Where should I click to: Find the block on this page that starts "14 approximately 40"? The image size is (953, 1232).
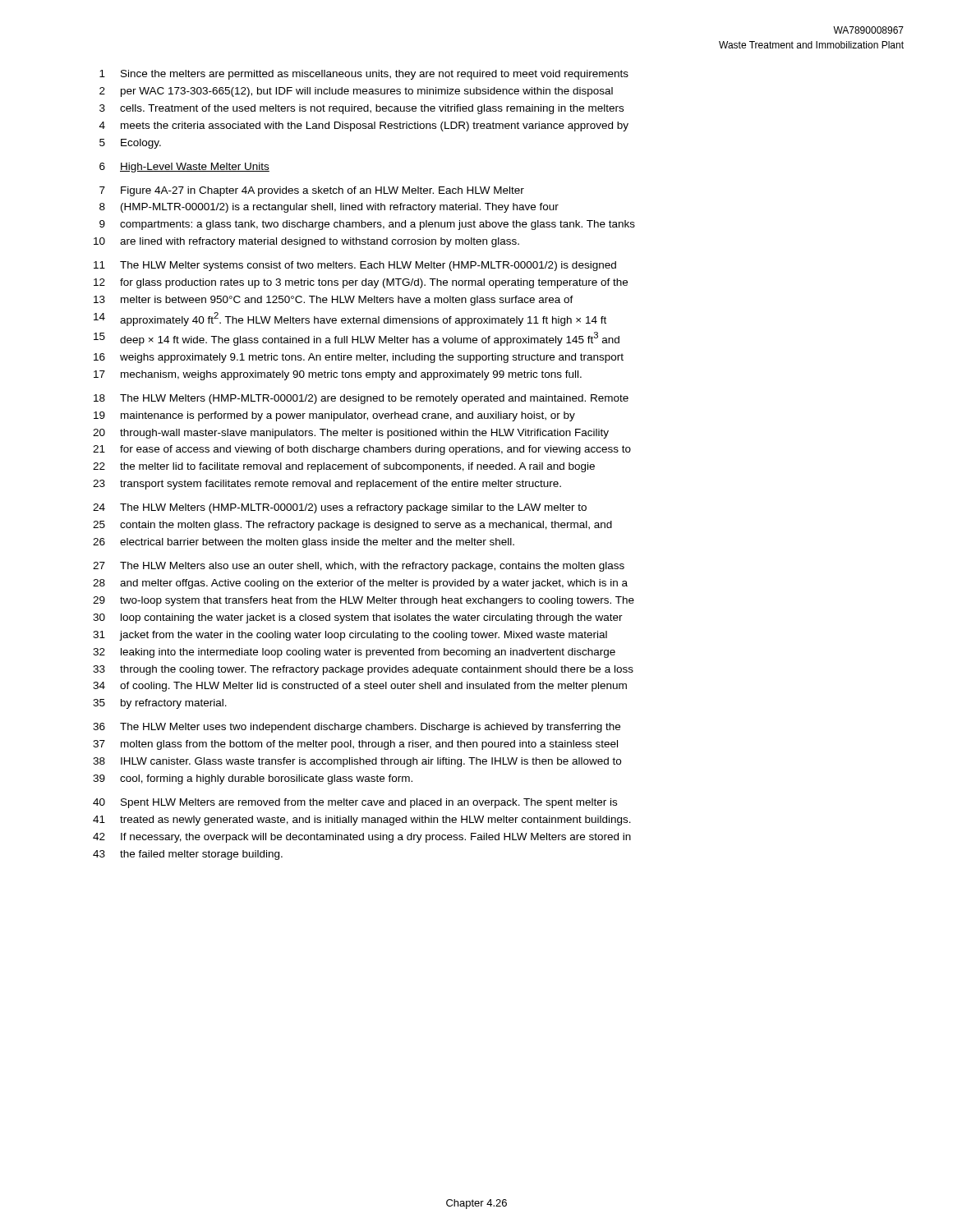pos(489,319)
